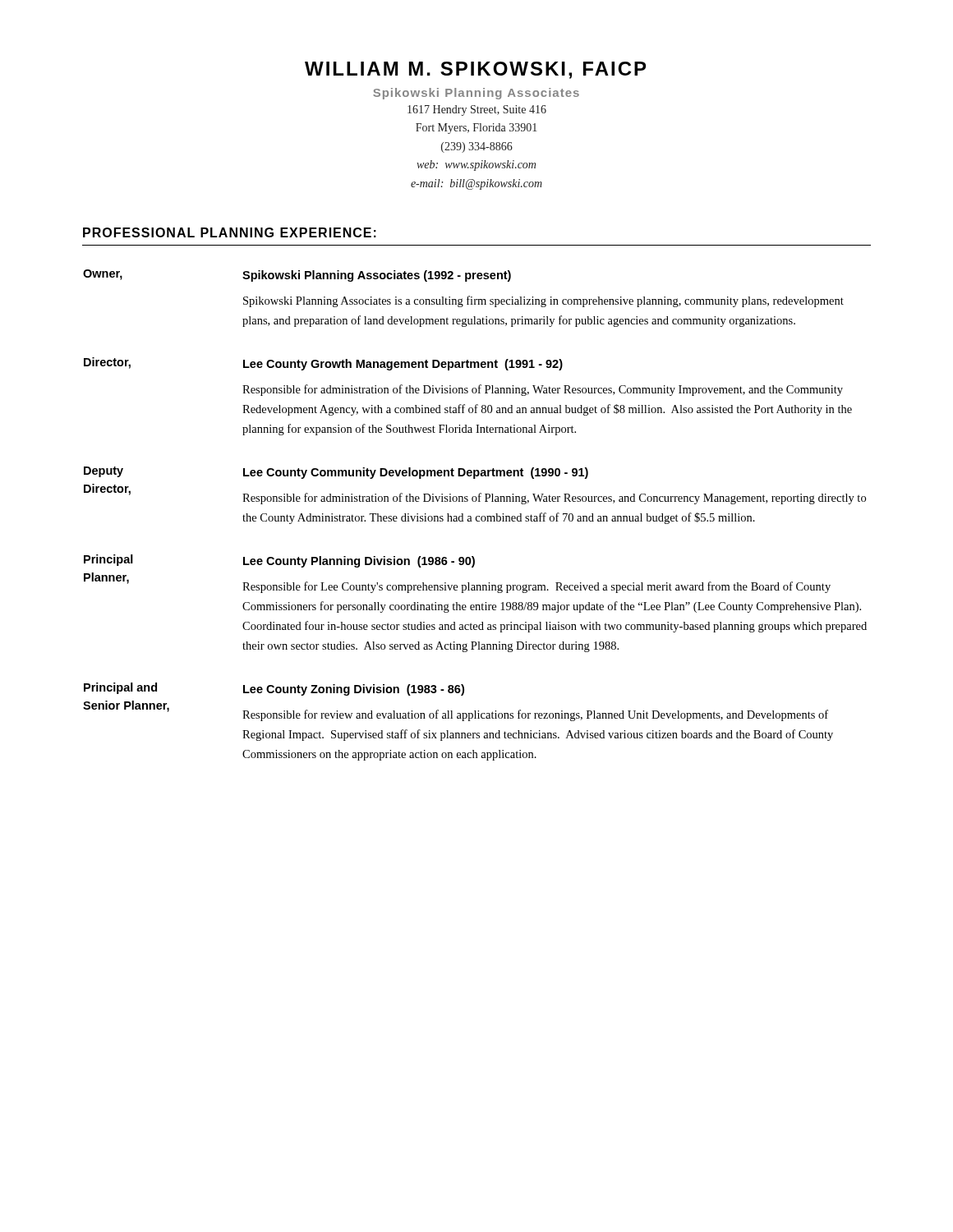This screenshot has width=953, height=1232.
Task: Find the block on this page that starts "Lee County Planning Division (1986 - 90) Responsible"
Action: coord(556,604)
